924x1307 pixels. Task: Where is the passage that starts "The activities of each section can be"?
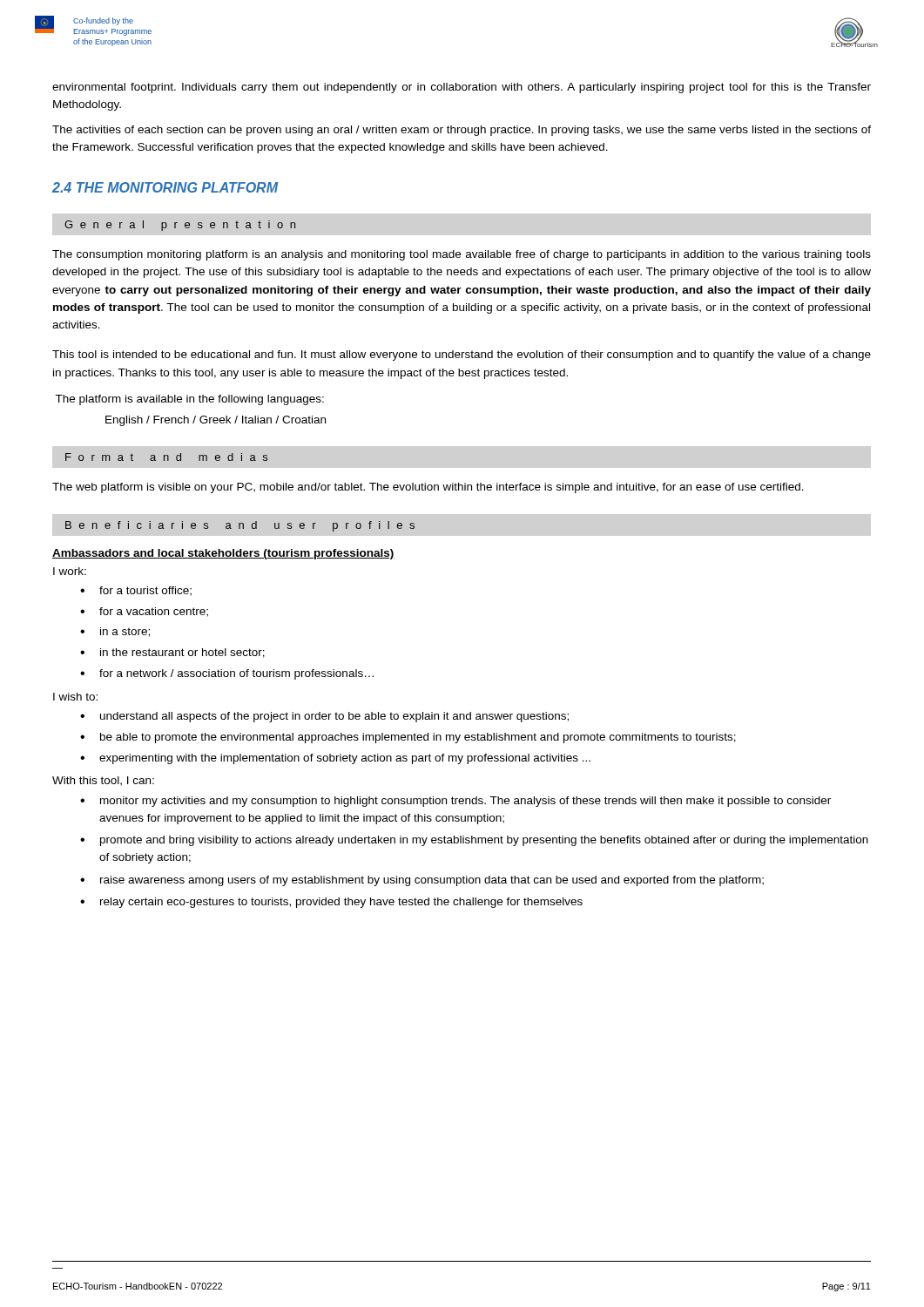(462, 138)
